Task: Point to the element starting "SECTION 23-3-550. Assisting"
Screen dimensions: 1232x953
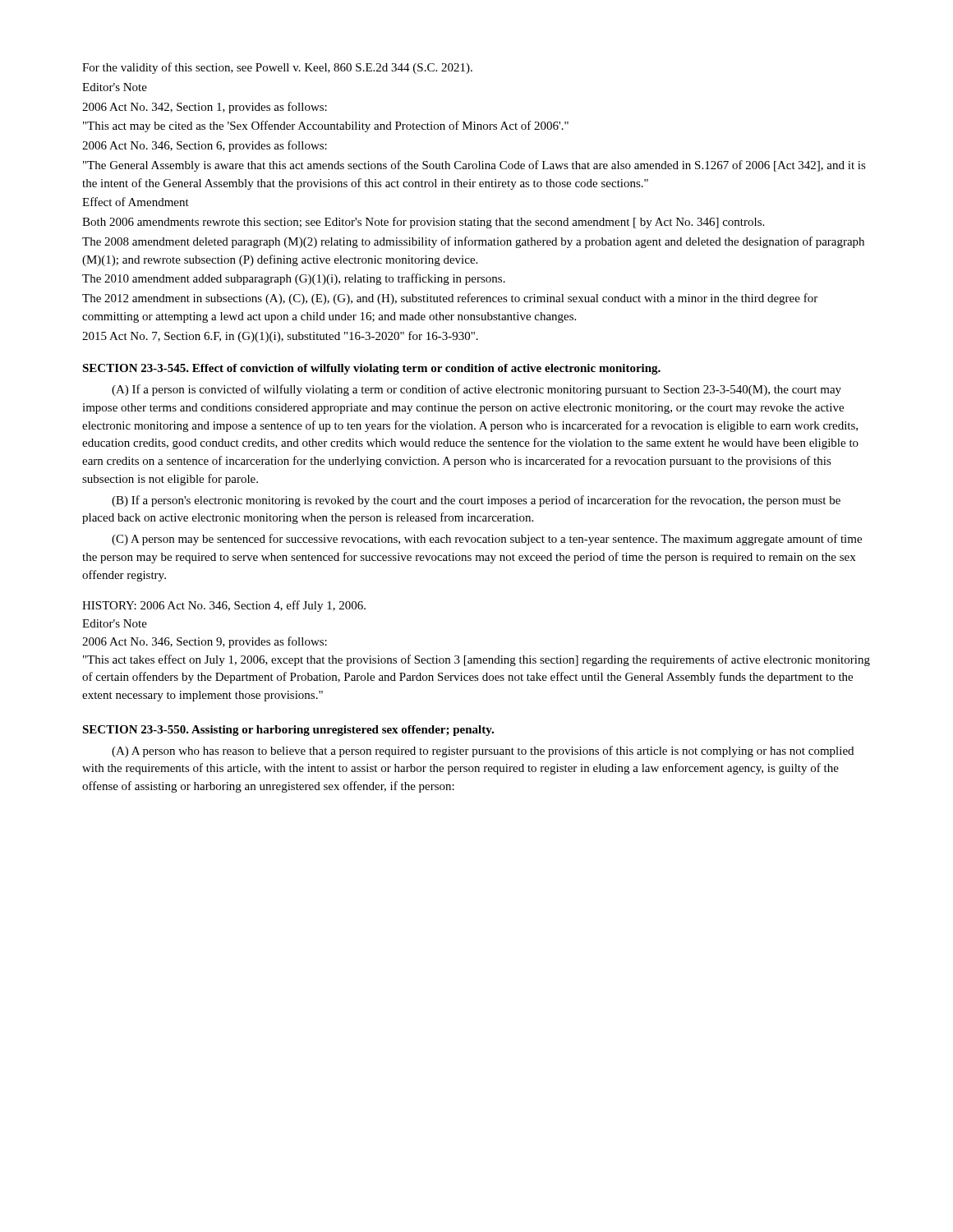Action: click(288, 729)
